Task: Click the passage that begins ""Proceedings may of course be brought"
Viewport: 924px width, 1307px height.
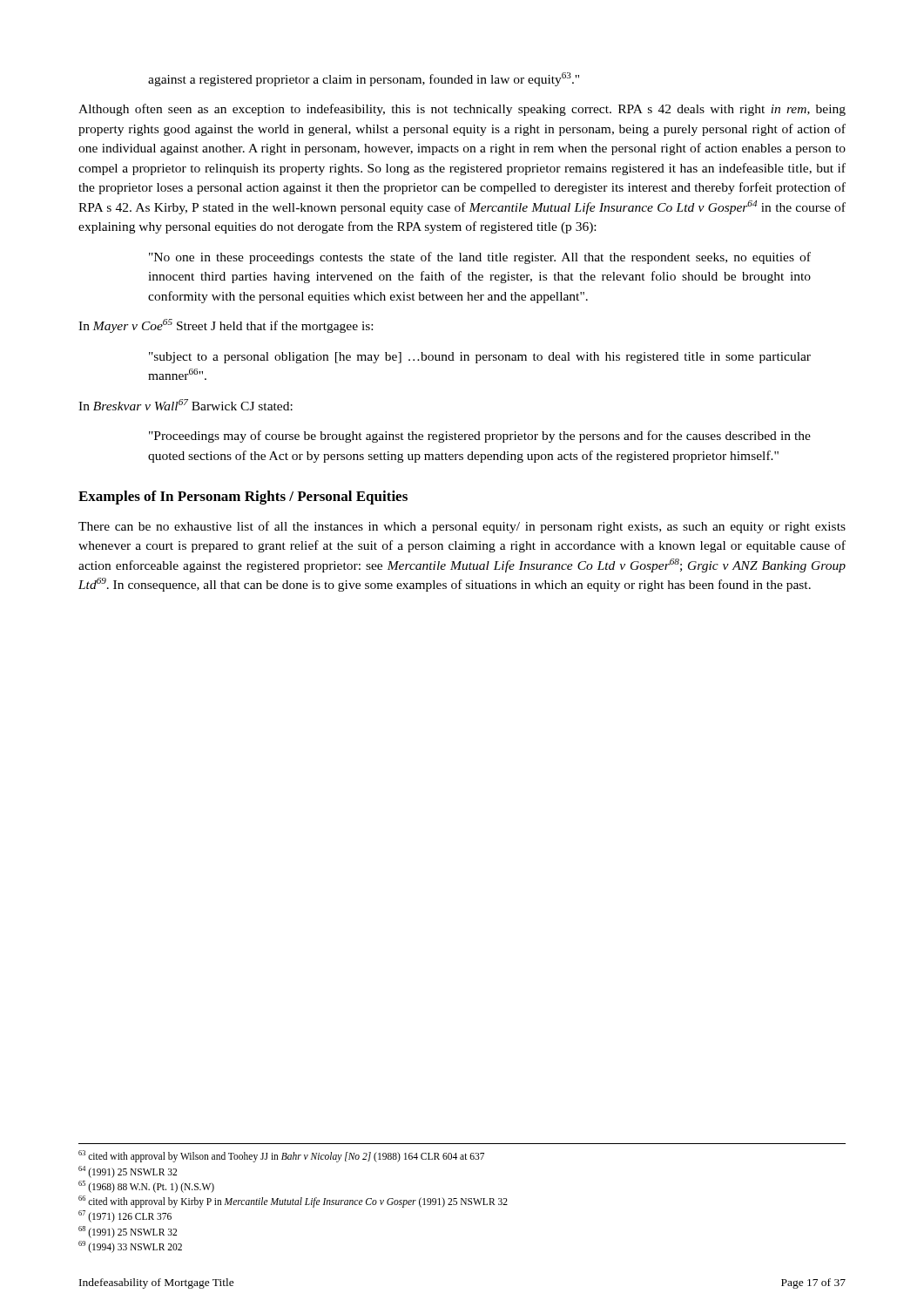Action: 479,446
